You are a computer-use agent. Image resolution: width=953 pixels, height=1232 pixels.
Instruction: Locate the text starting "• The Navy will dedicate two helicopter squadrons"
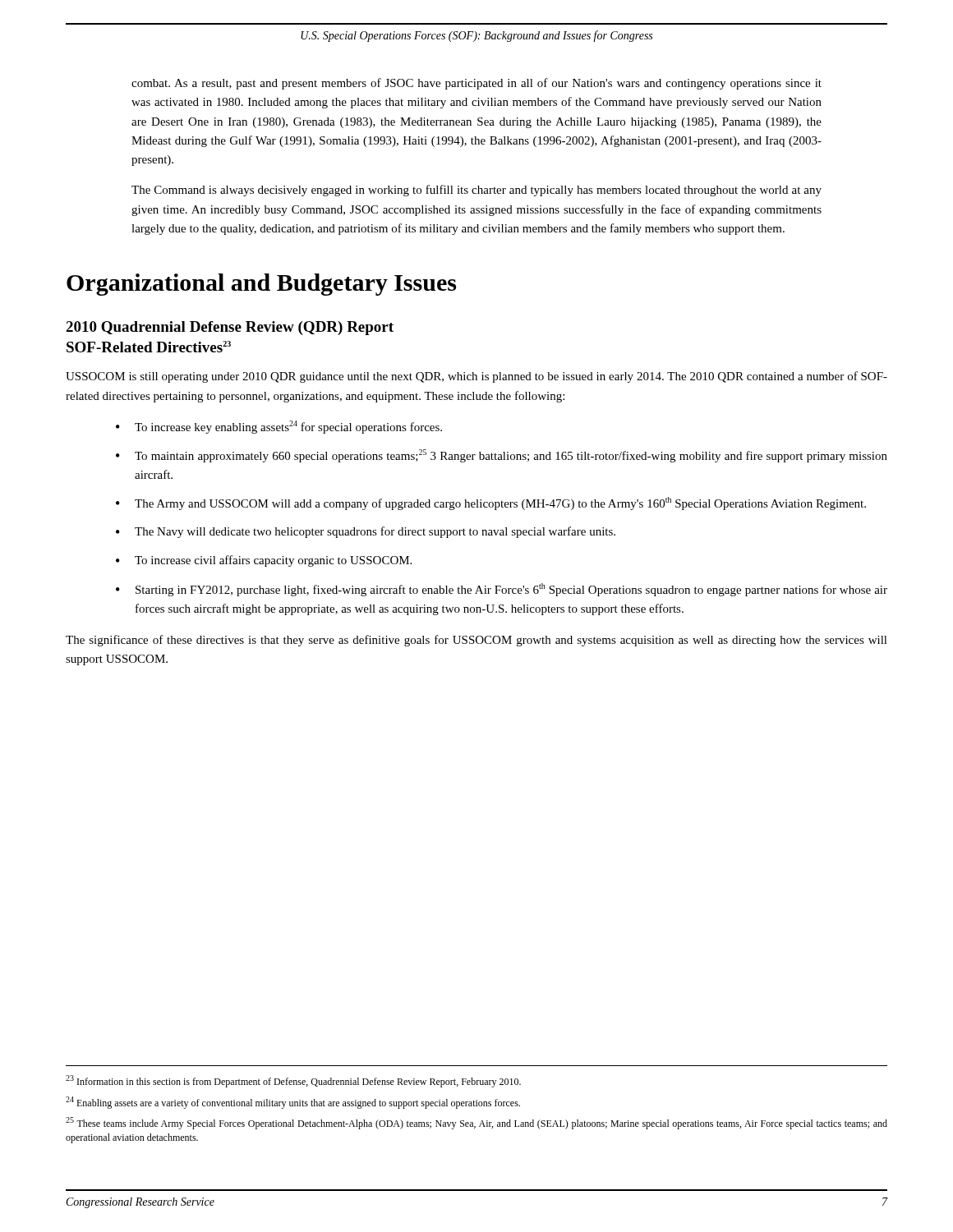coord(501,532)
